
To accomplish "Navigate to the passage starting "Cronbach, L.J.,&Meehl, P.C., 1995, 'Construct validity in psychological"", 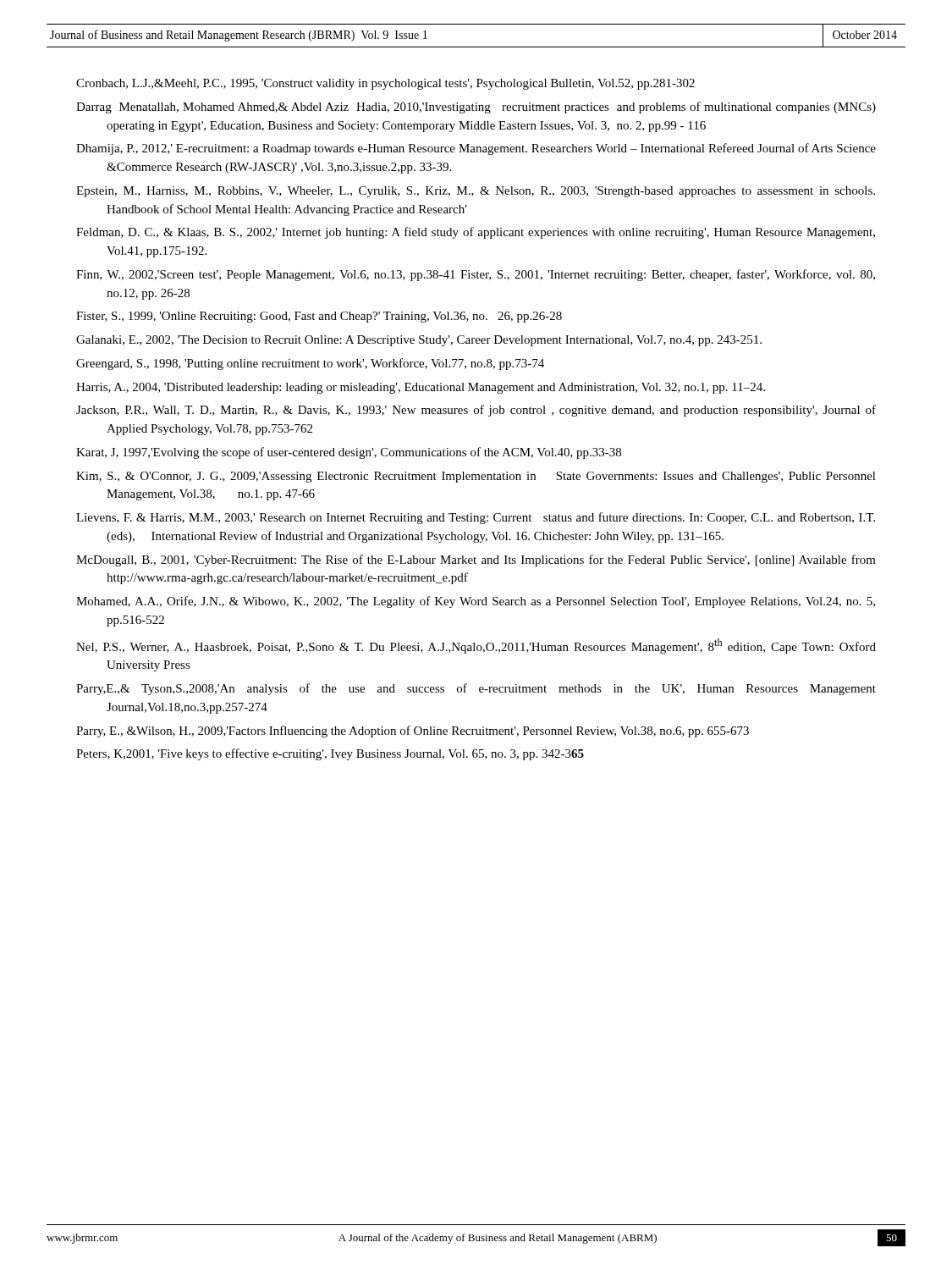I will (x=386, y=83).
